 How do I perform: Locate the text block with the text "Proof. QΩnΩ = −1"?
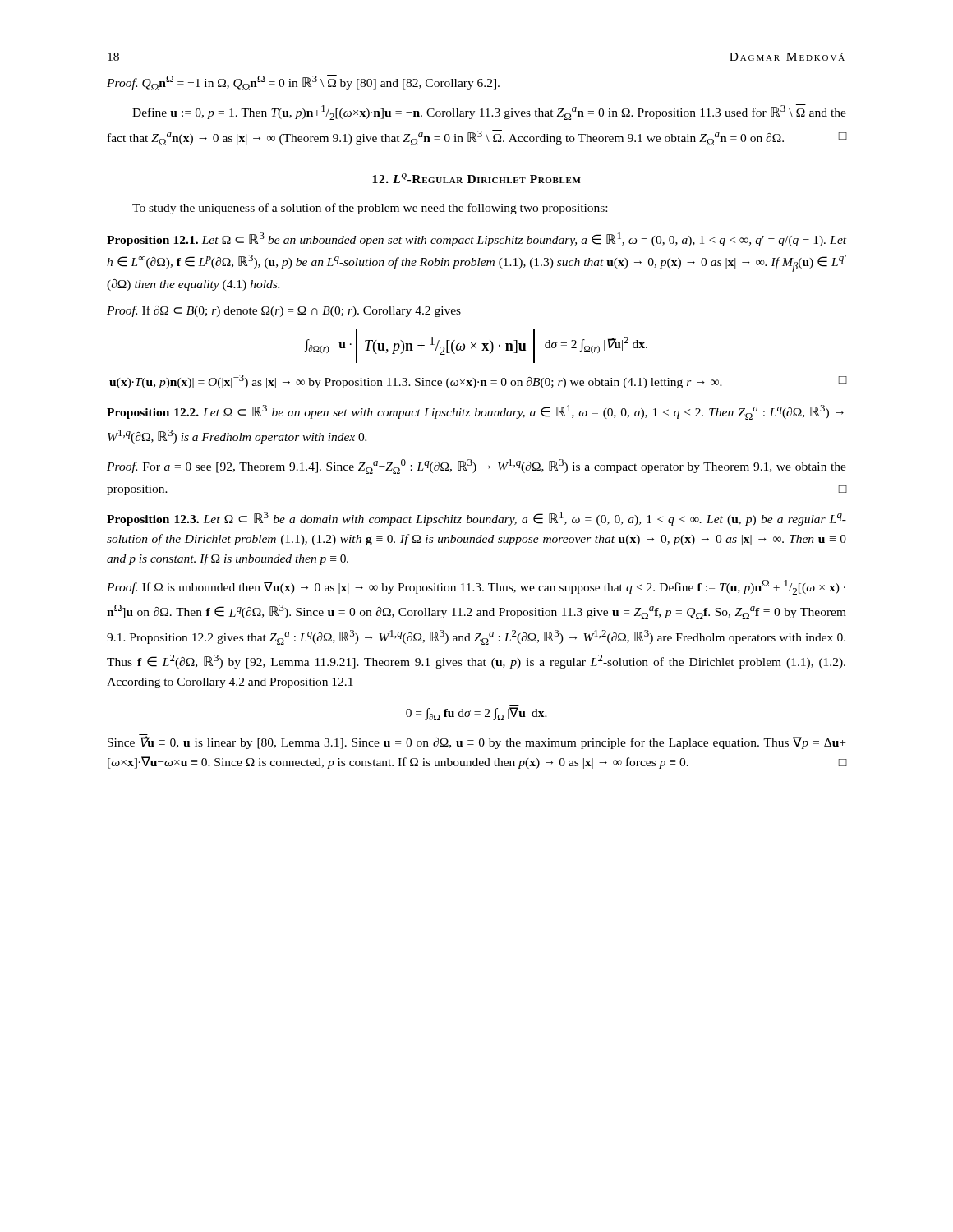point(304,83)
